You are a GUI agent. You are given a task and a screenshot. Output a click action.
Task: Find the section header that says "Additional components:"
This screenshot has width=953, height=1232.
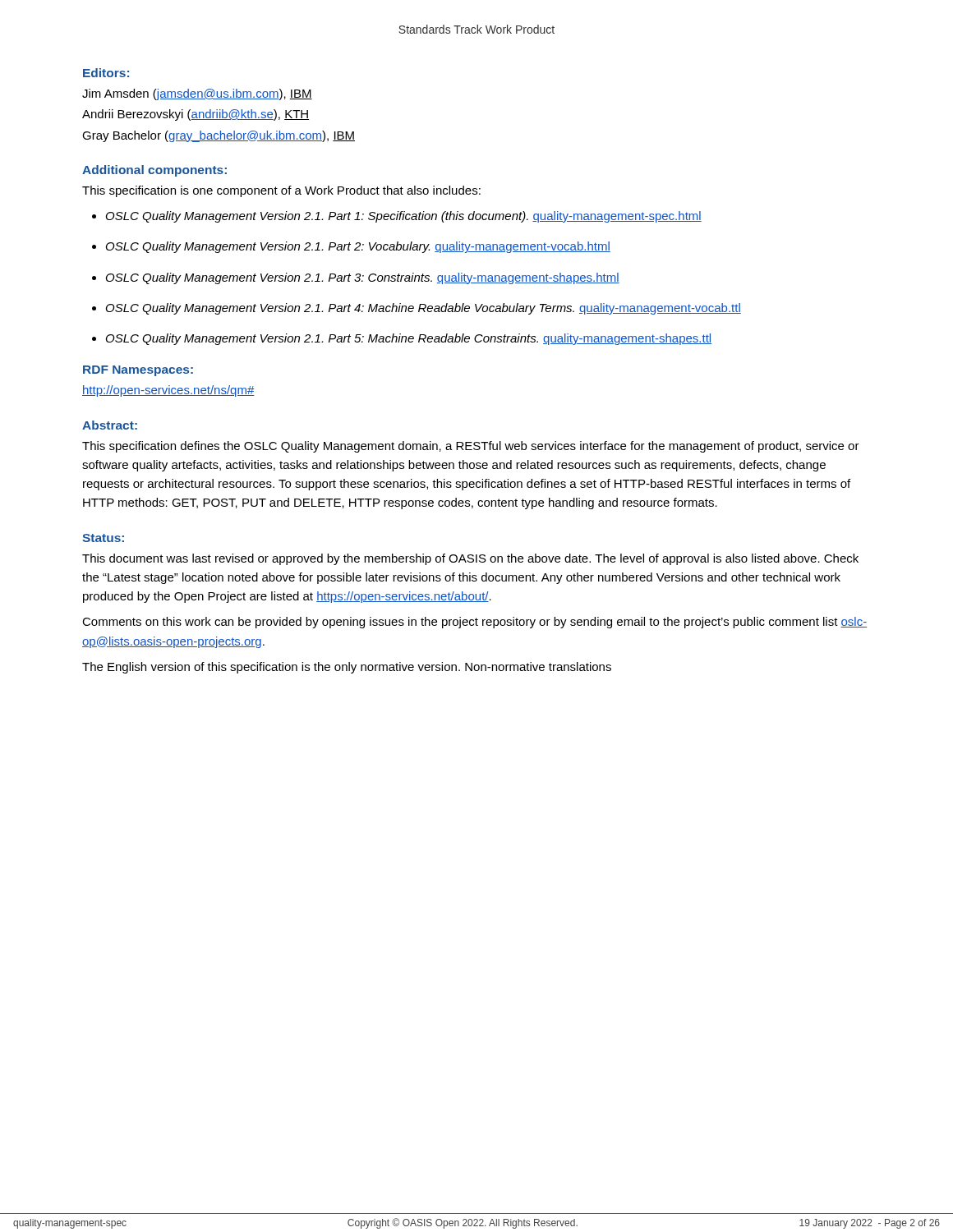tap(155, 169)
